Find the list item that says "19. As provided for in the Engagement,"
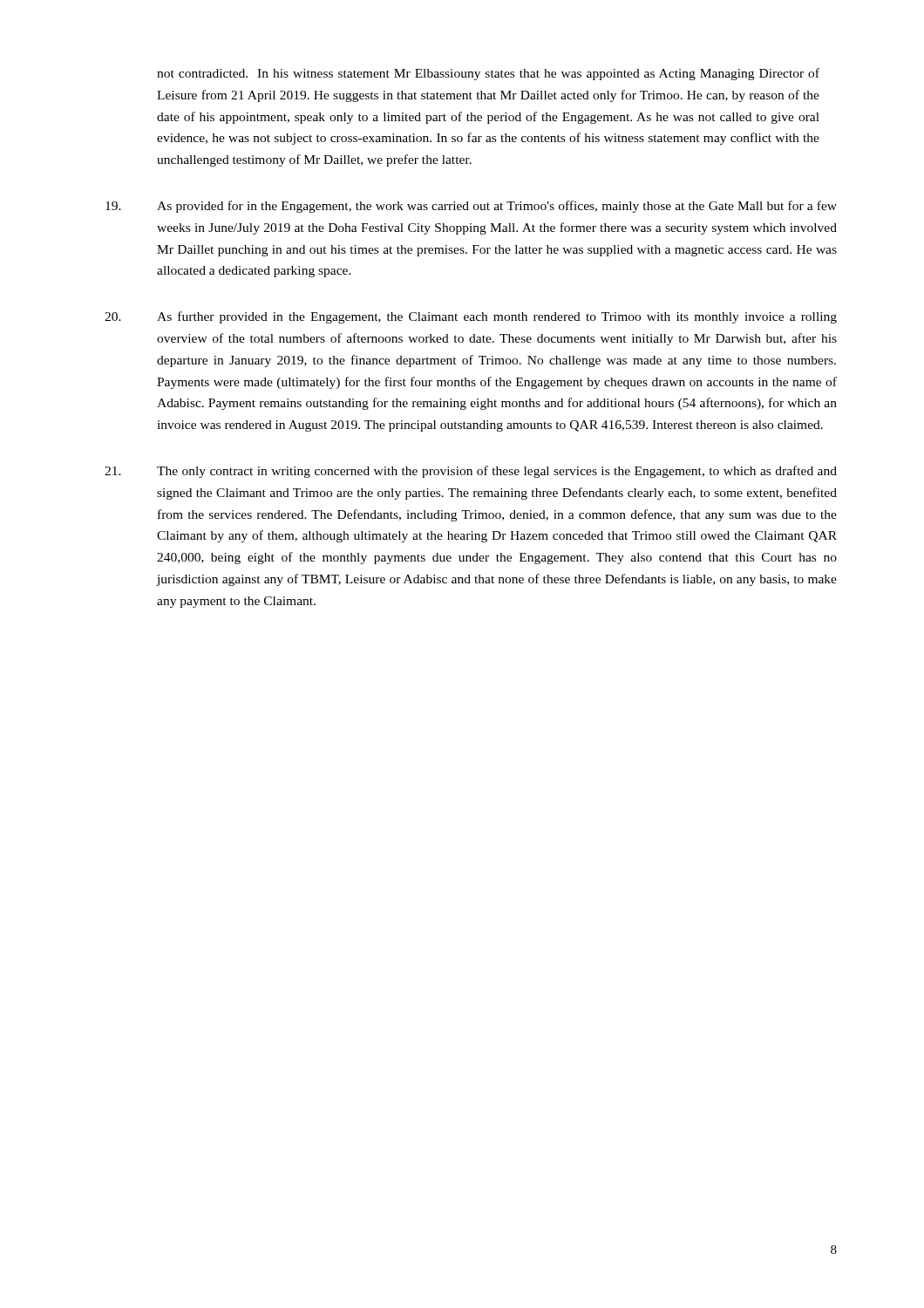The width and height of the screenshot is (924, 1308). [471, 239]
